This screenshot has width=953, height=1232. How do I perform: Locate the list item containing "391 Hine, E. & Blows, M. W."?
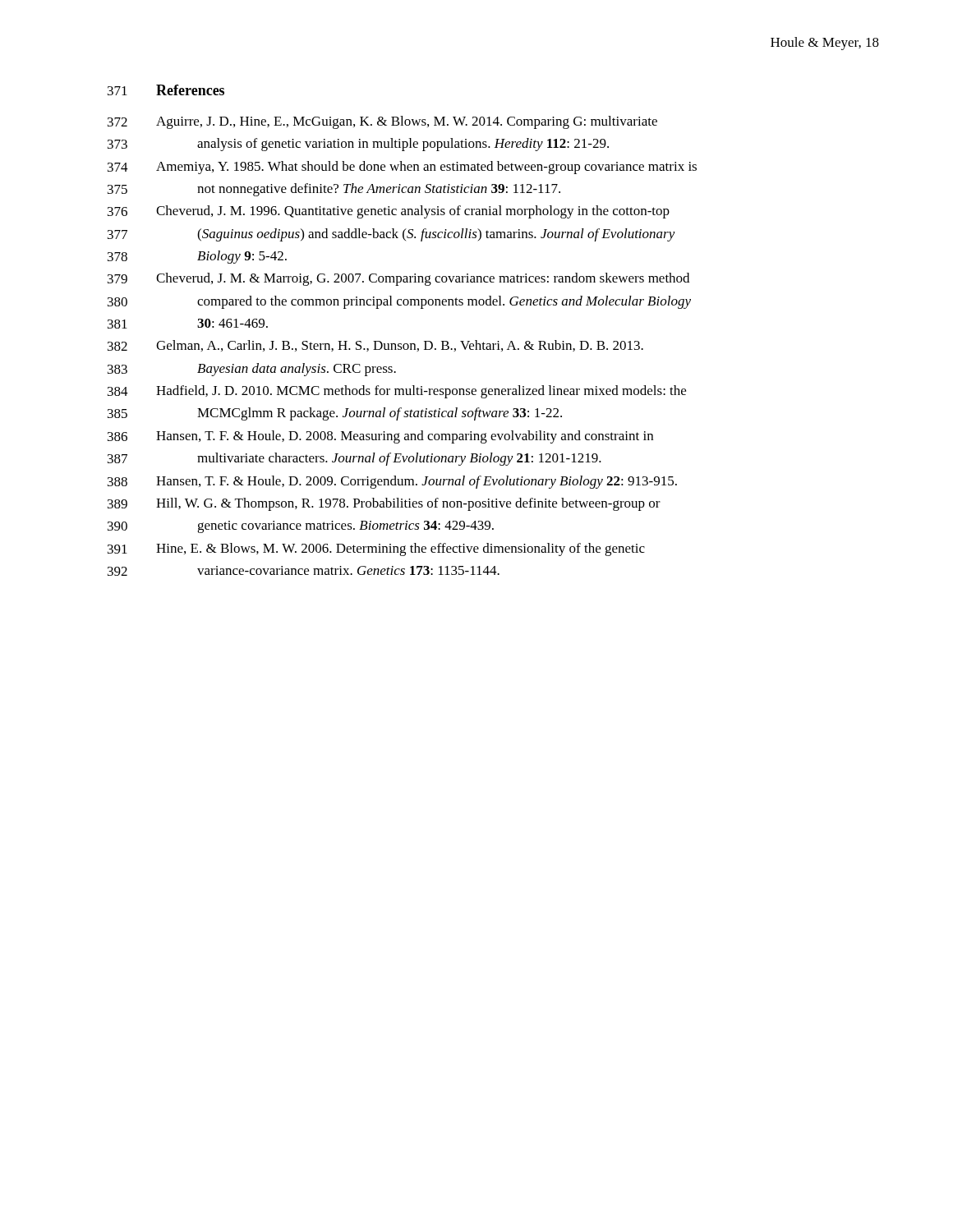pos(493,549)
